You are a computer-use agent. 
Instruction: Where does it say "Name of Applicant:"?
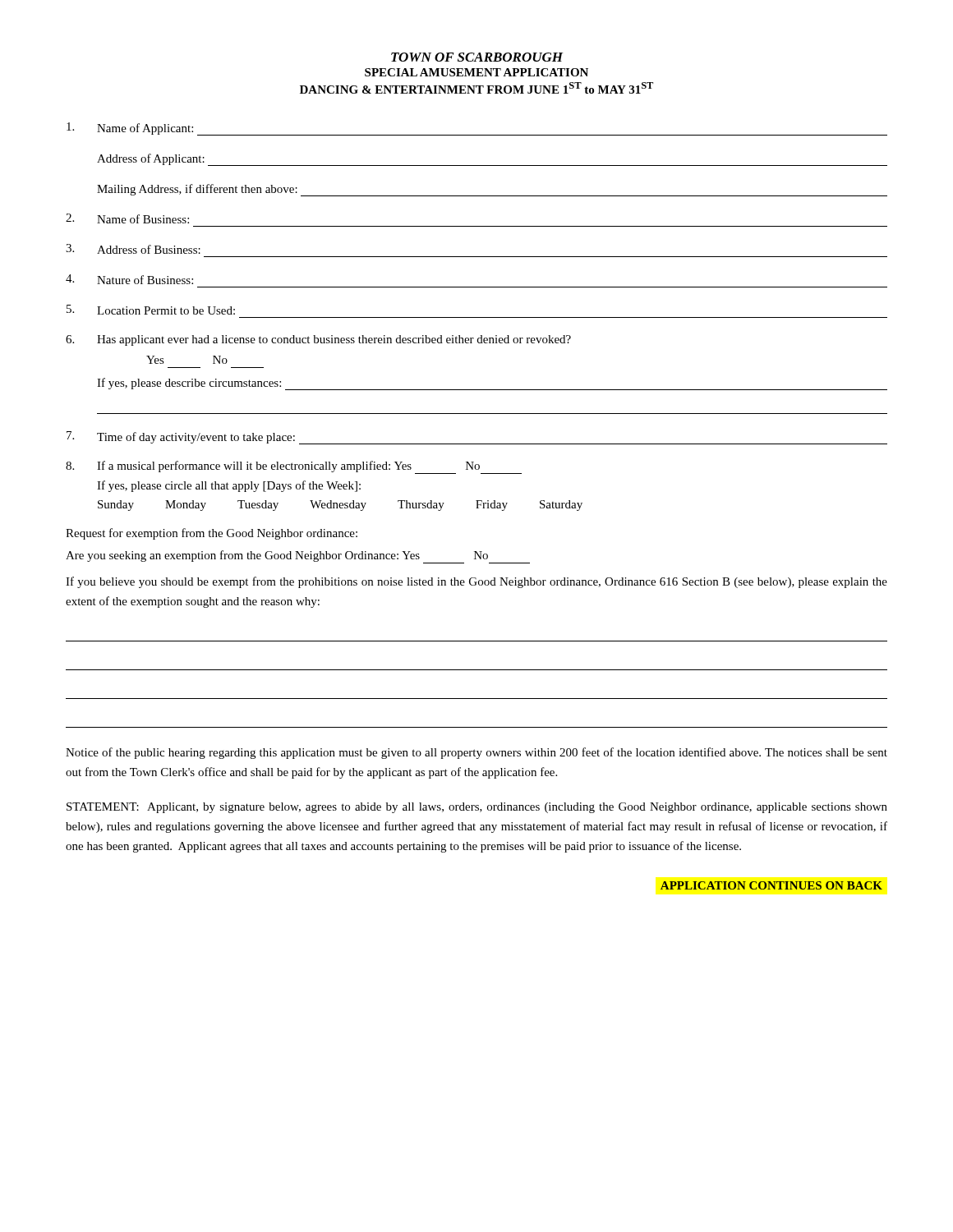476,128
